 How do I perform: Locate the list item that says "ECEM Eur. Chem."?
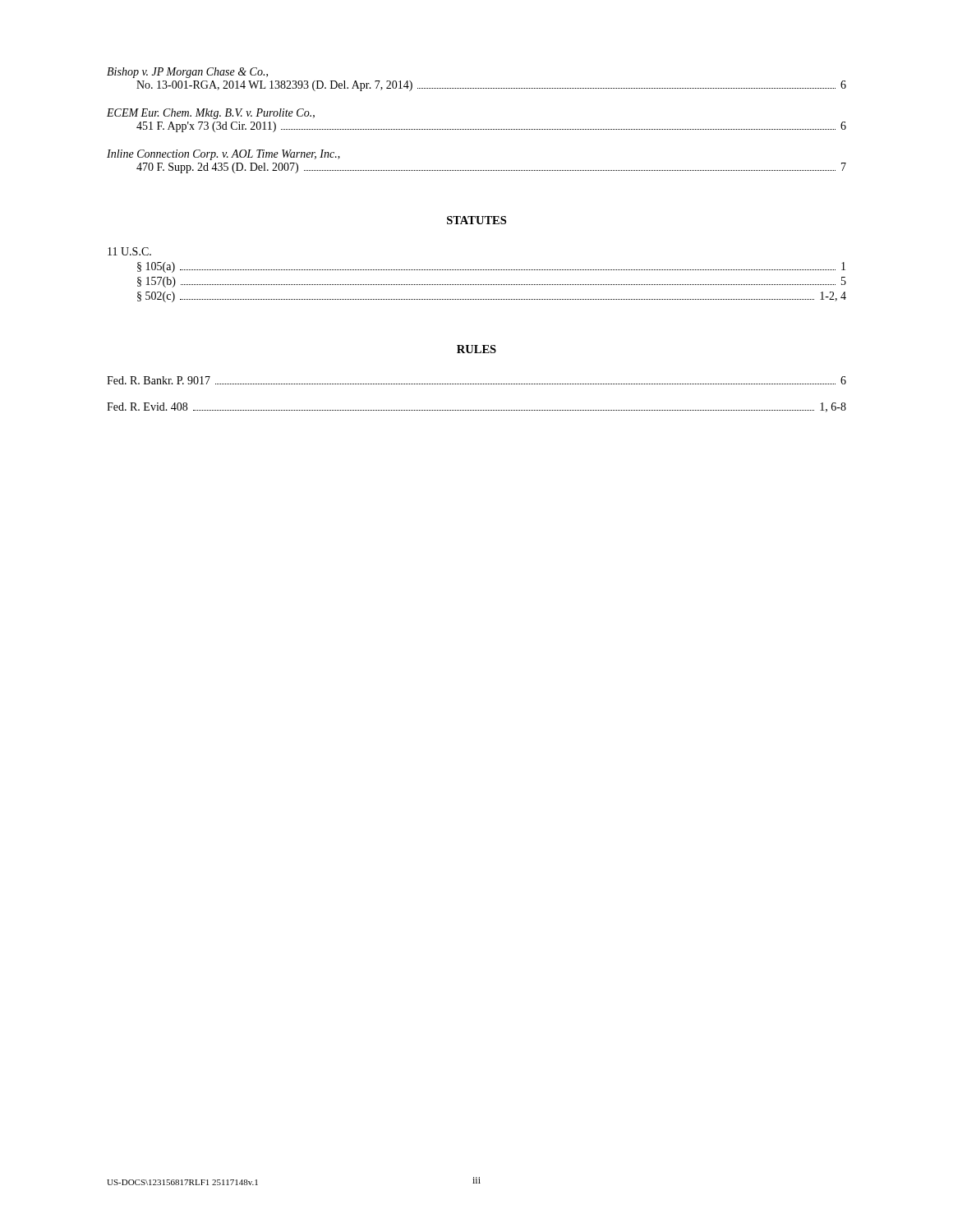tap(476, 120)
